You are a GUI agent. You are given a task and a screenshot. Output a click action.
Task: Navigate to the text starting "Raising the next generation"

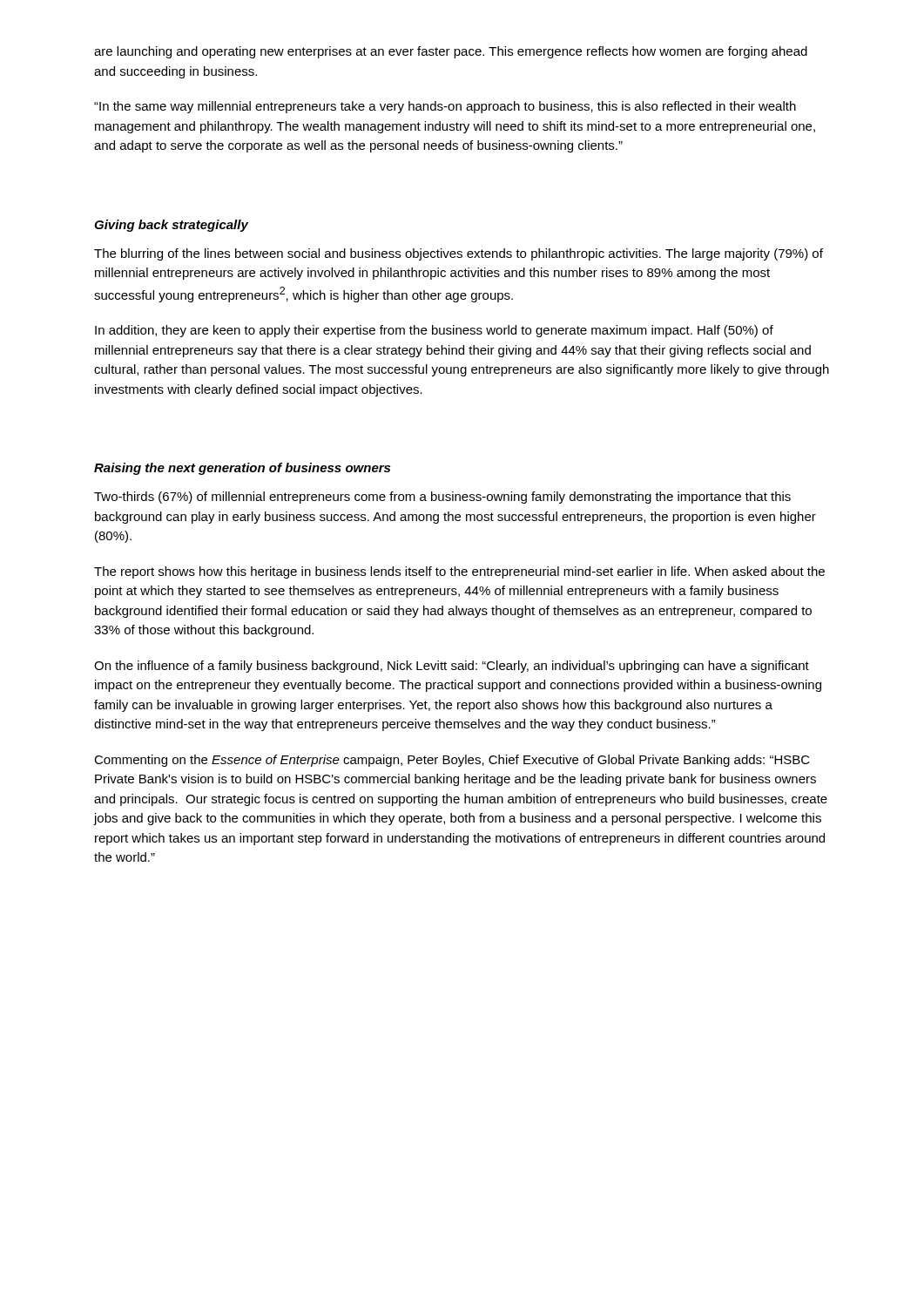pos(243,467)
